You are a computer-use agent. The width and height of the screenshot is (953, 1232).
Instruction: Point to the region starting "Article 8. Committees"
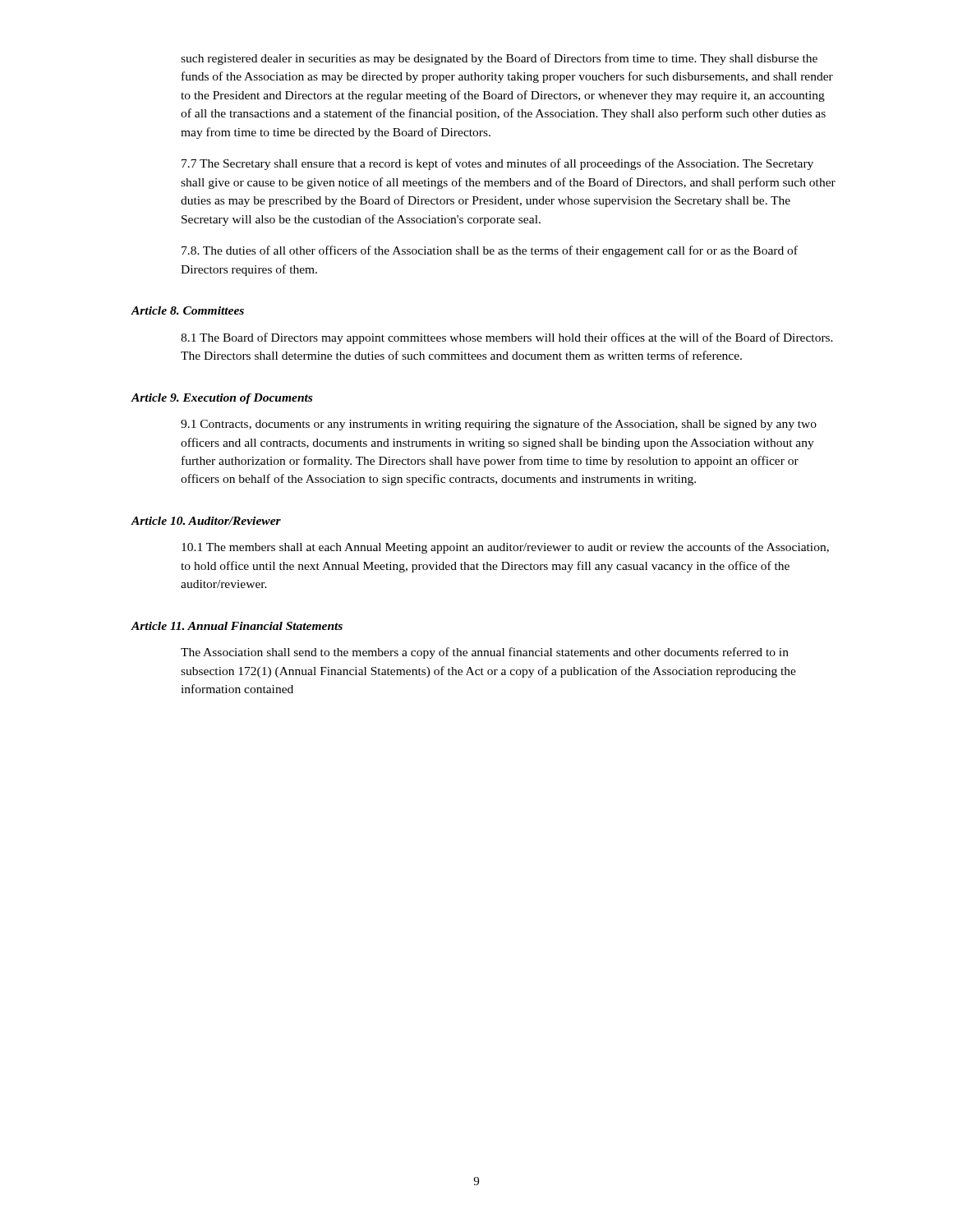pos(188,310)
